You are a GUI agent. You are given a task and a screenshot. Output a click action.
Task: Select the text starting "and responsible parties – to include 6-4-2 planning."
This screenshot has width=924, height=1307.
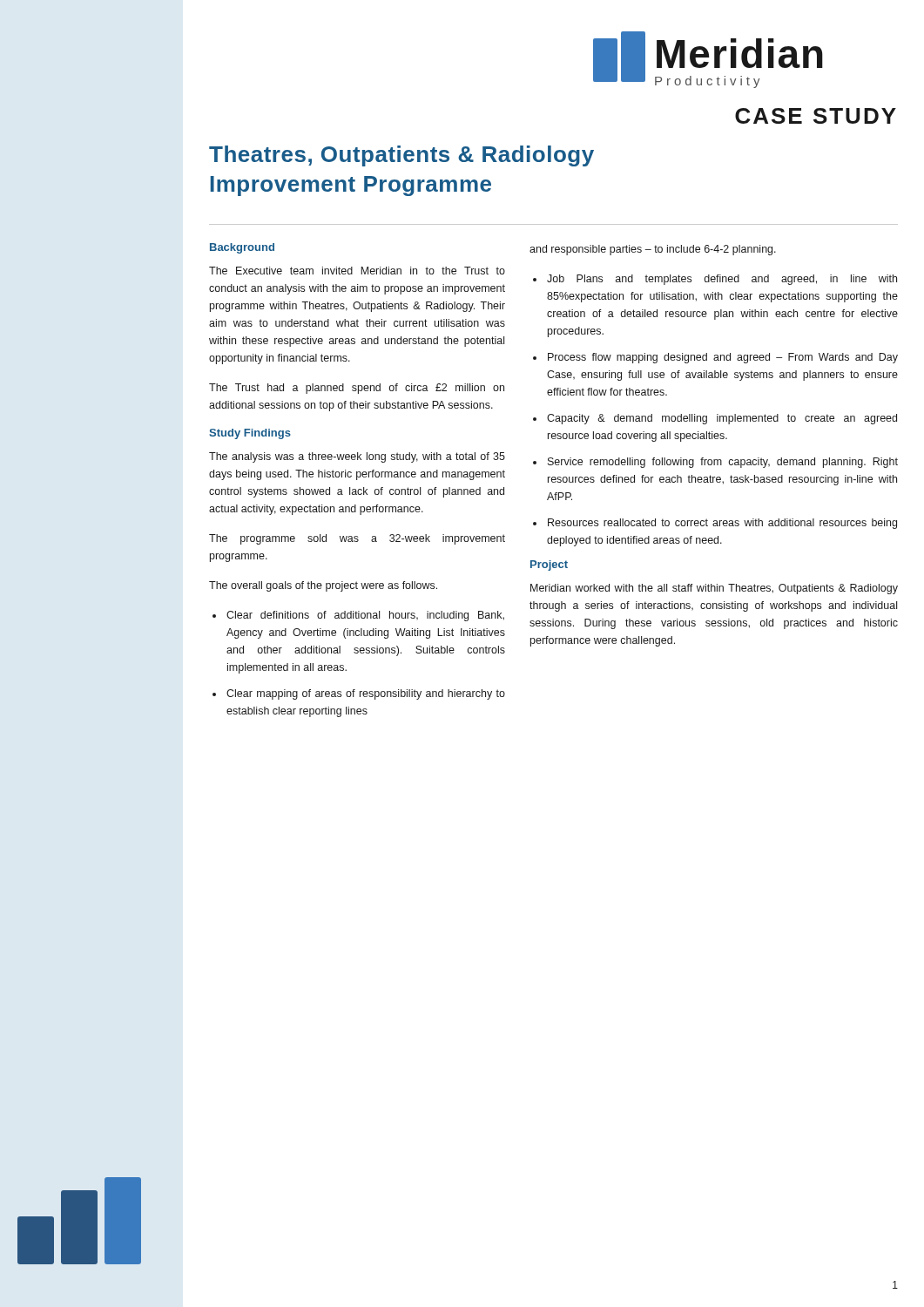(x=653, y=249)
